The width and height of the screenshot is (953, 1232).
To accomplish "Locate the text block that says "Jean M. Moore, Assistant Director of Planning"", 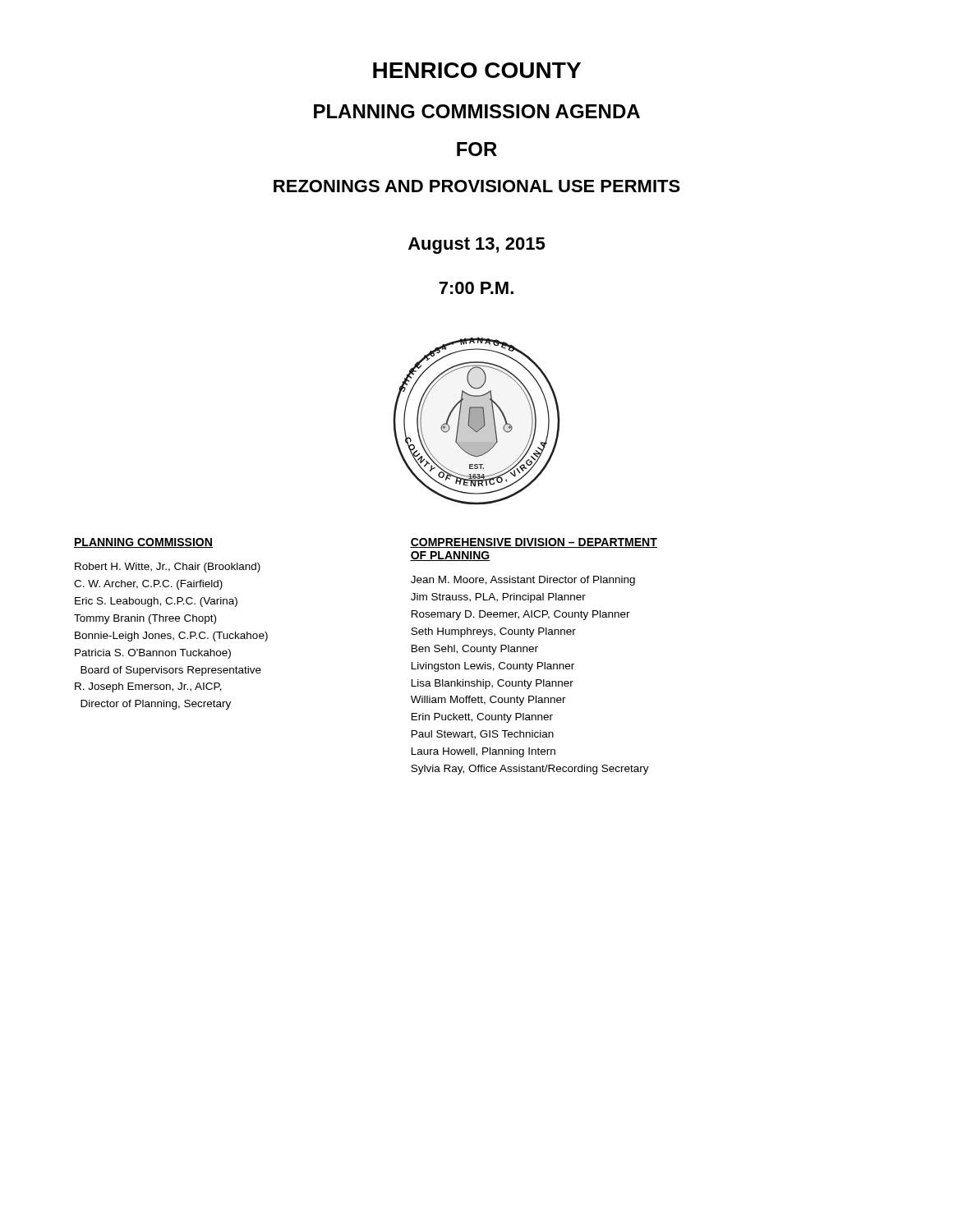I will (523, 581).
